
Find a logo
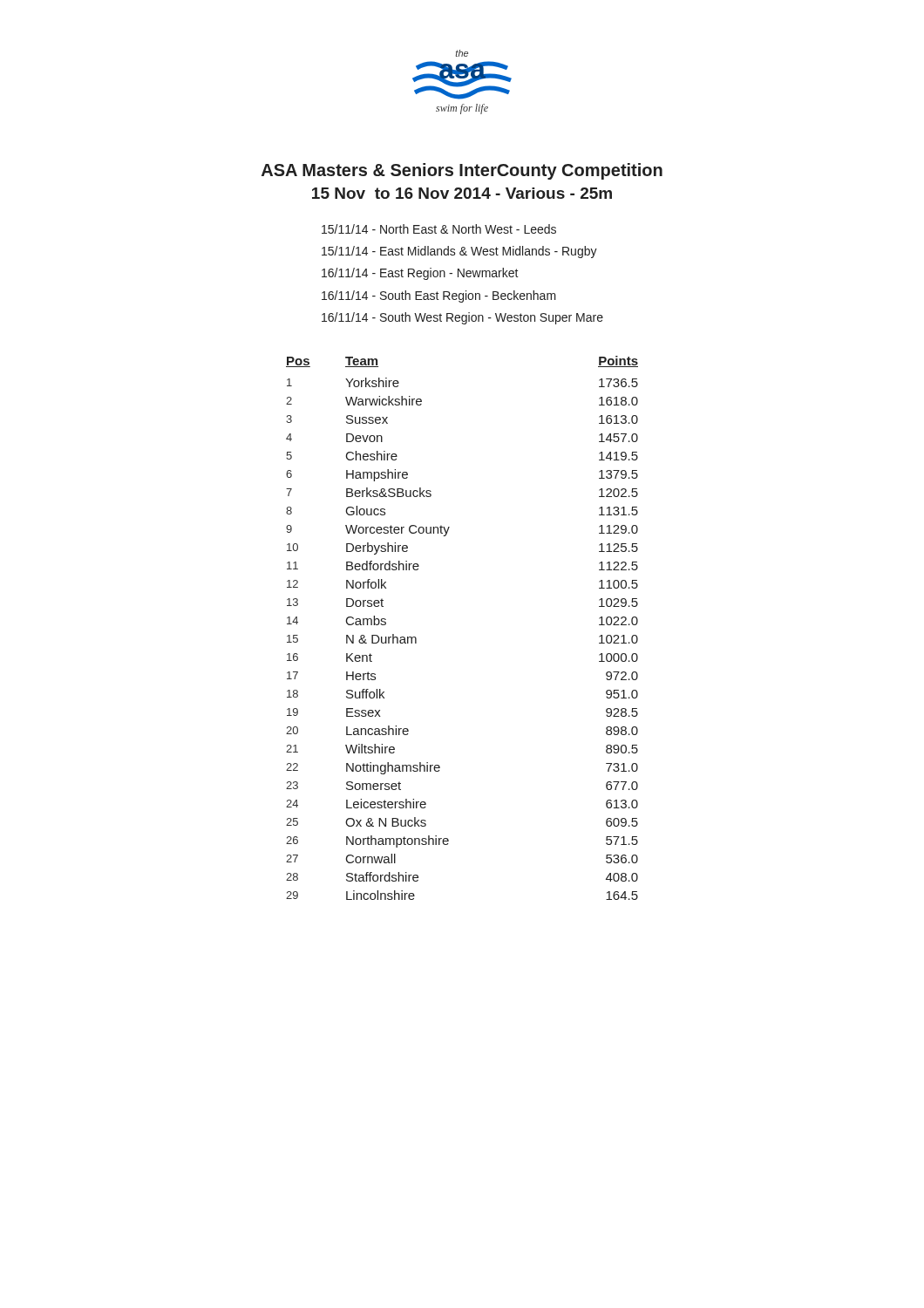click(x=462, y=71)
